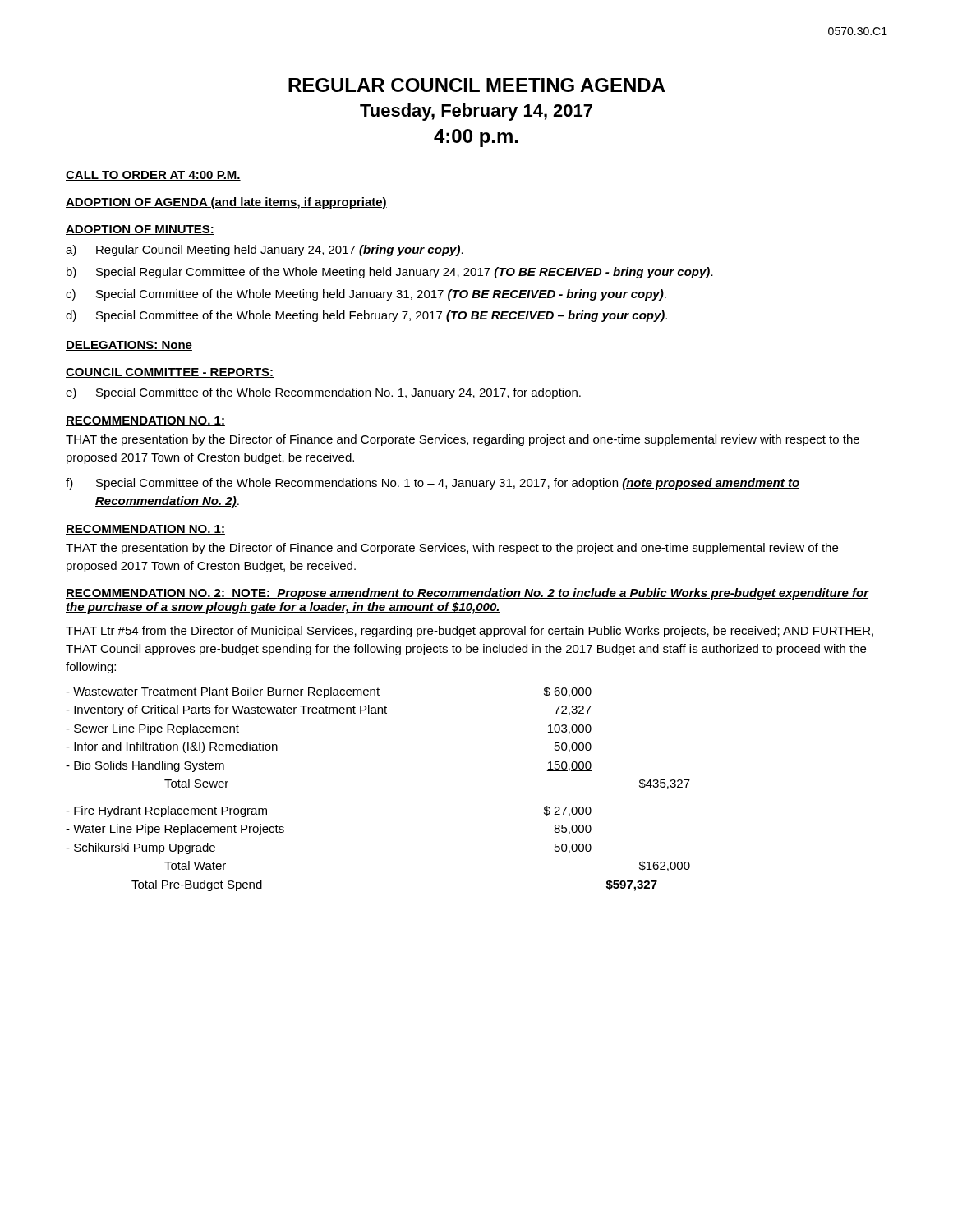953x1232 pixels.
Task: Click on the section header containing "RECOMMENDATION NO. 2: NOTE: Propose amendment to"
Action: pos(467,600)
